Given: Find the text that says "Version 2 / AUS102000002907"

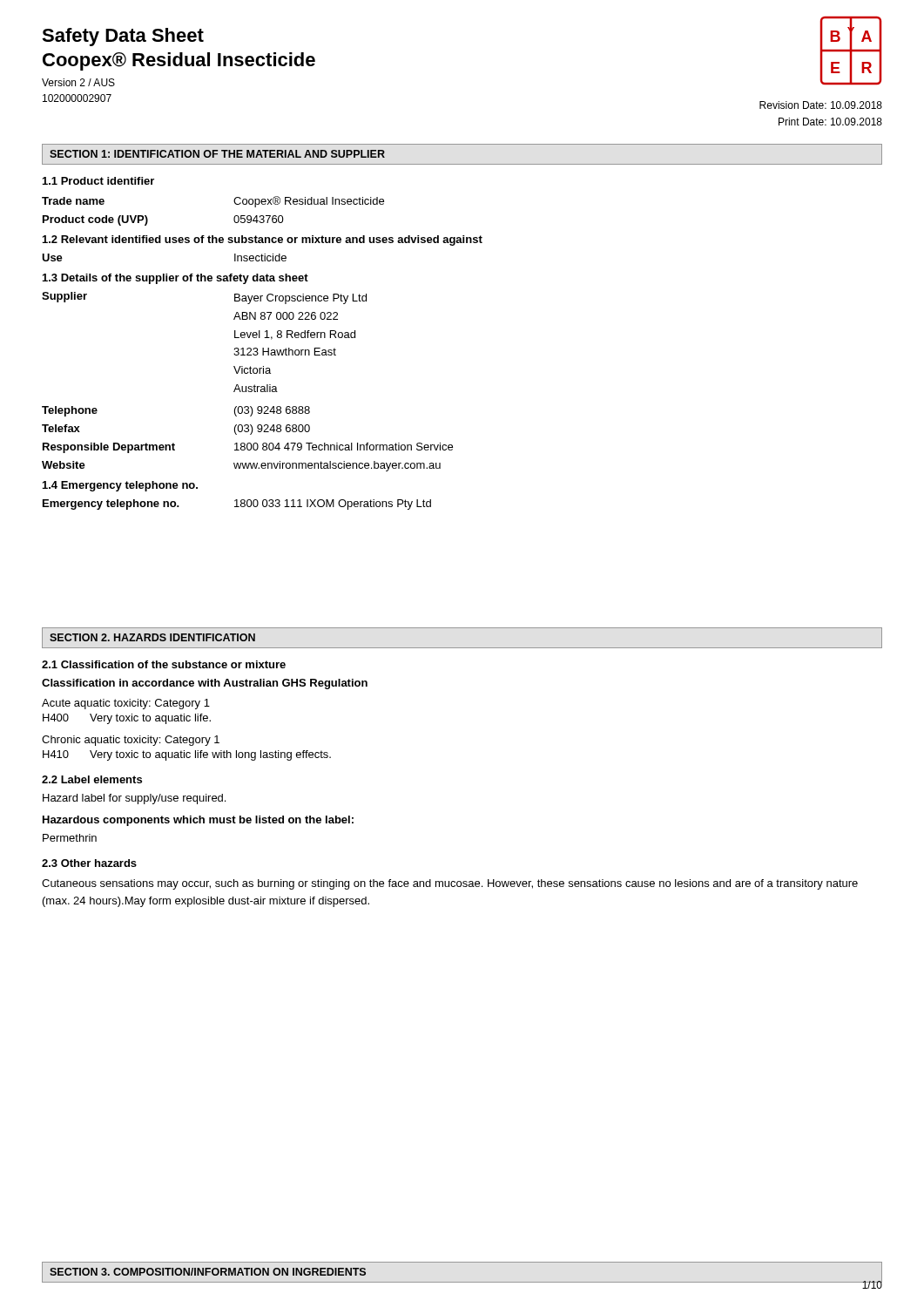Looking at the screenshot, I should [78, 91].
